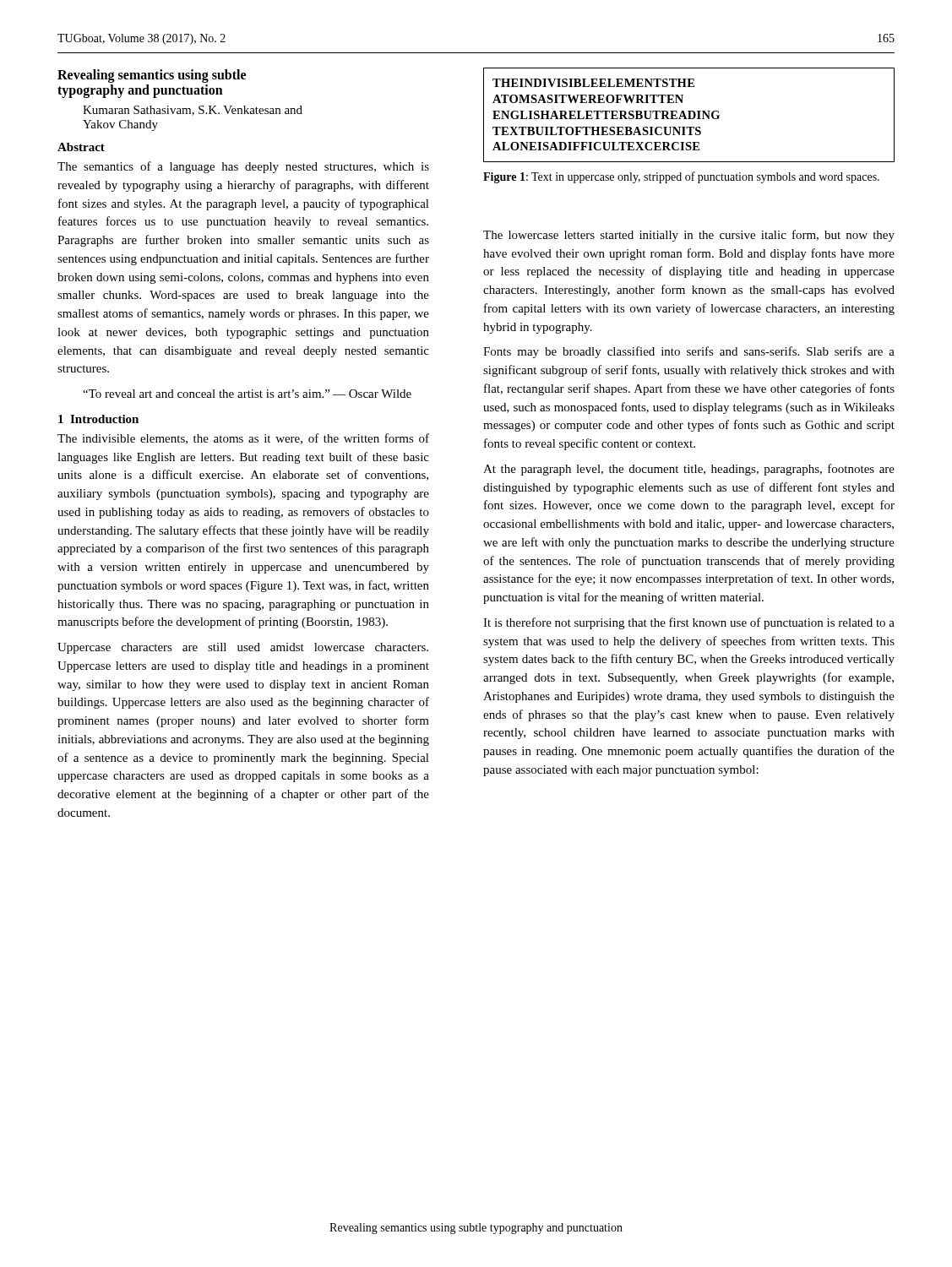This screenshot has height=1267, width=952.
Task: Find the region starting "Figure 1: Text in uppercase only,"
Action: [x=681, y=177]
